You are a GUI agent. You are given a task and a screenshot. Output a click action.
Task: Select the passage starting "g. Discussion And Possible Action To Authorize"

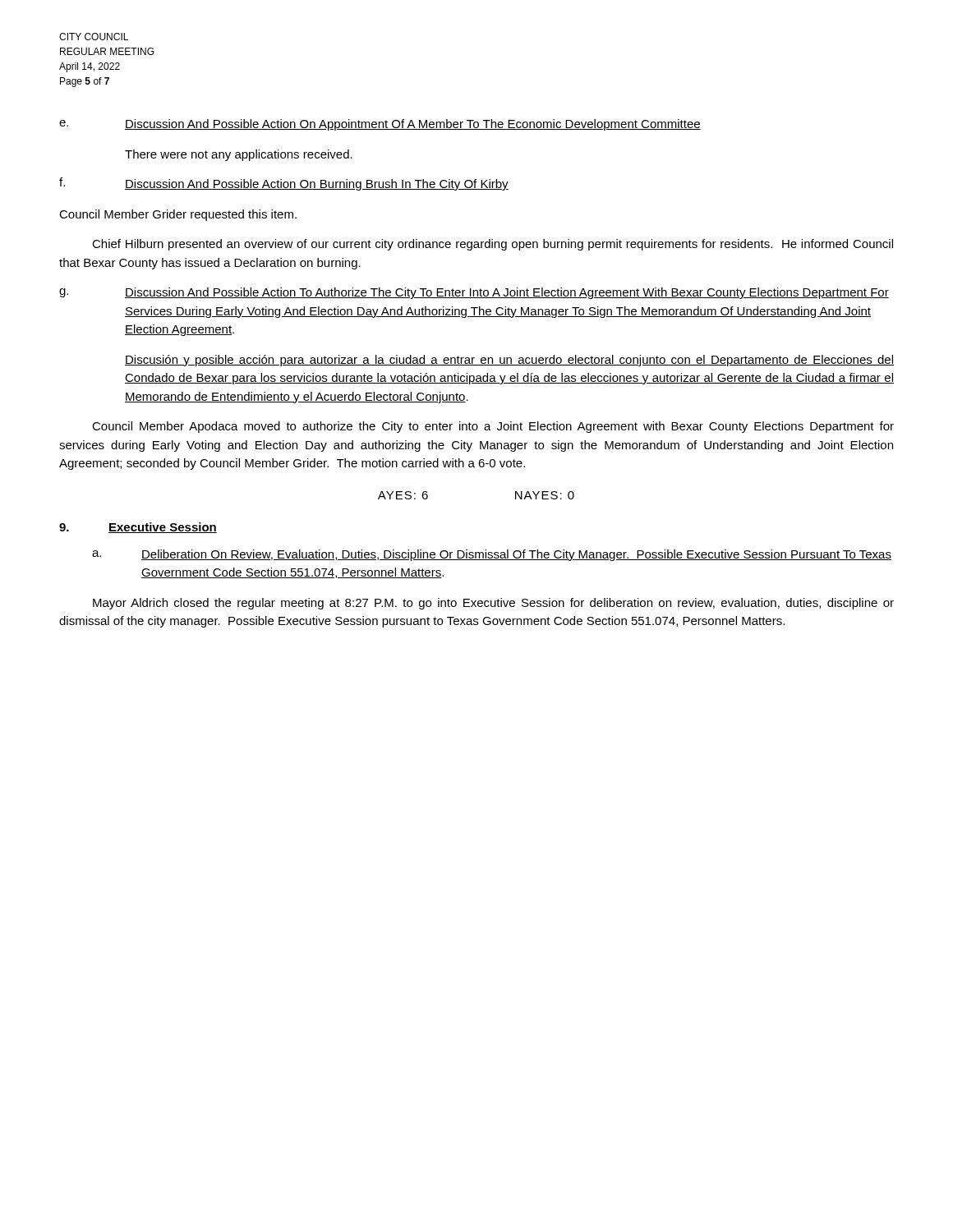476,311
